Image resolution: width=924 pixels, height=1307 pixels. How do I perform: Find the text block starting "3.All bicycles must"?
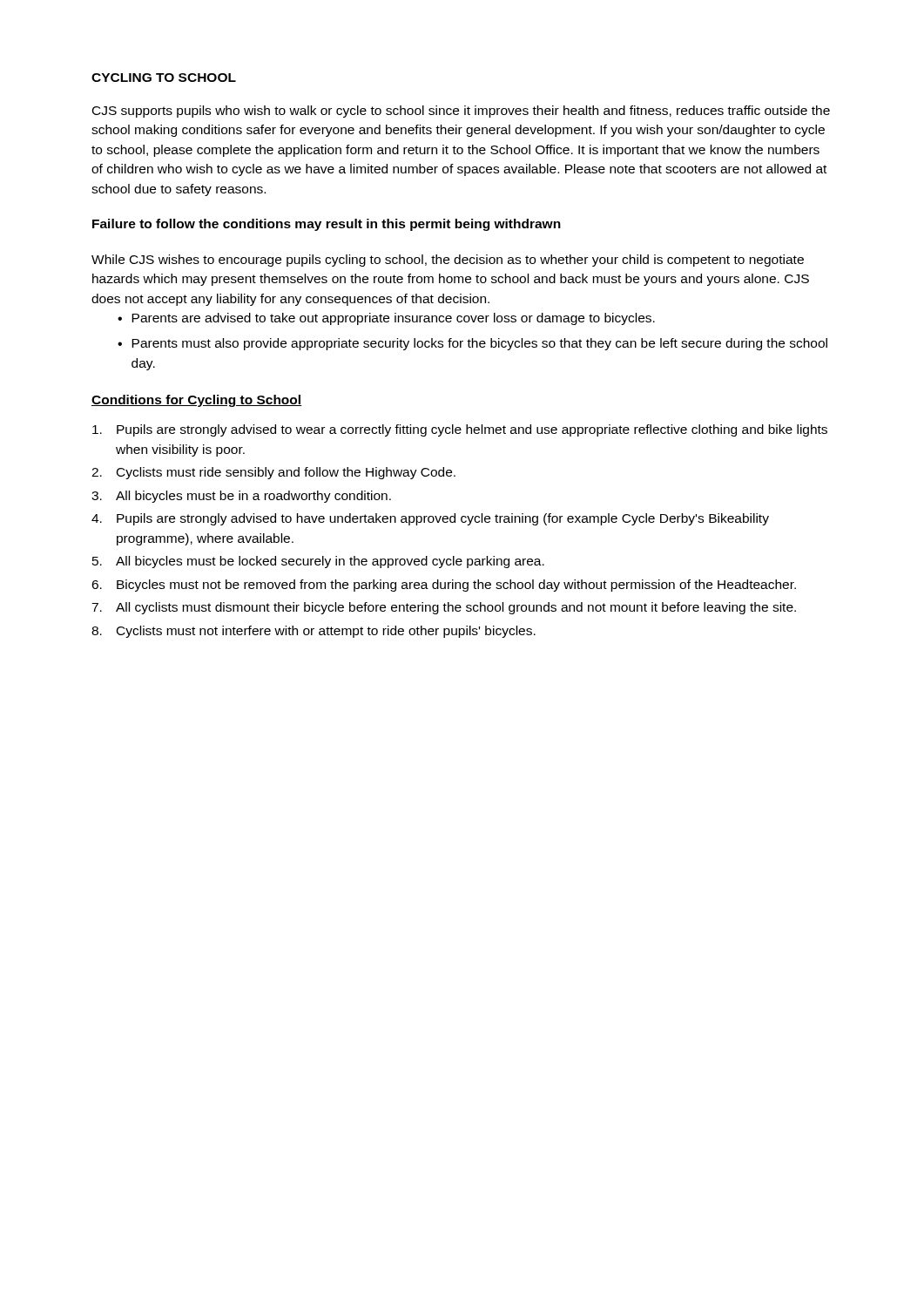[x=242, y=496]
